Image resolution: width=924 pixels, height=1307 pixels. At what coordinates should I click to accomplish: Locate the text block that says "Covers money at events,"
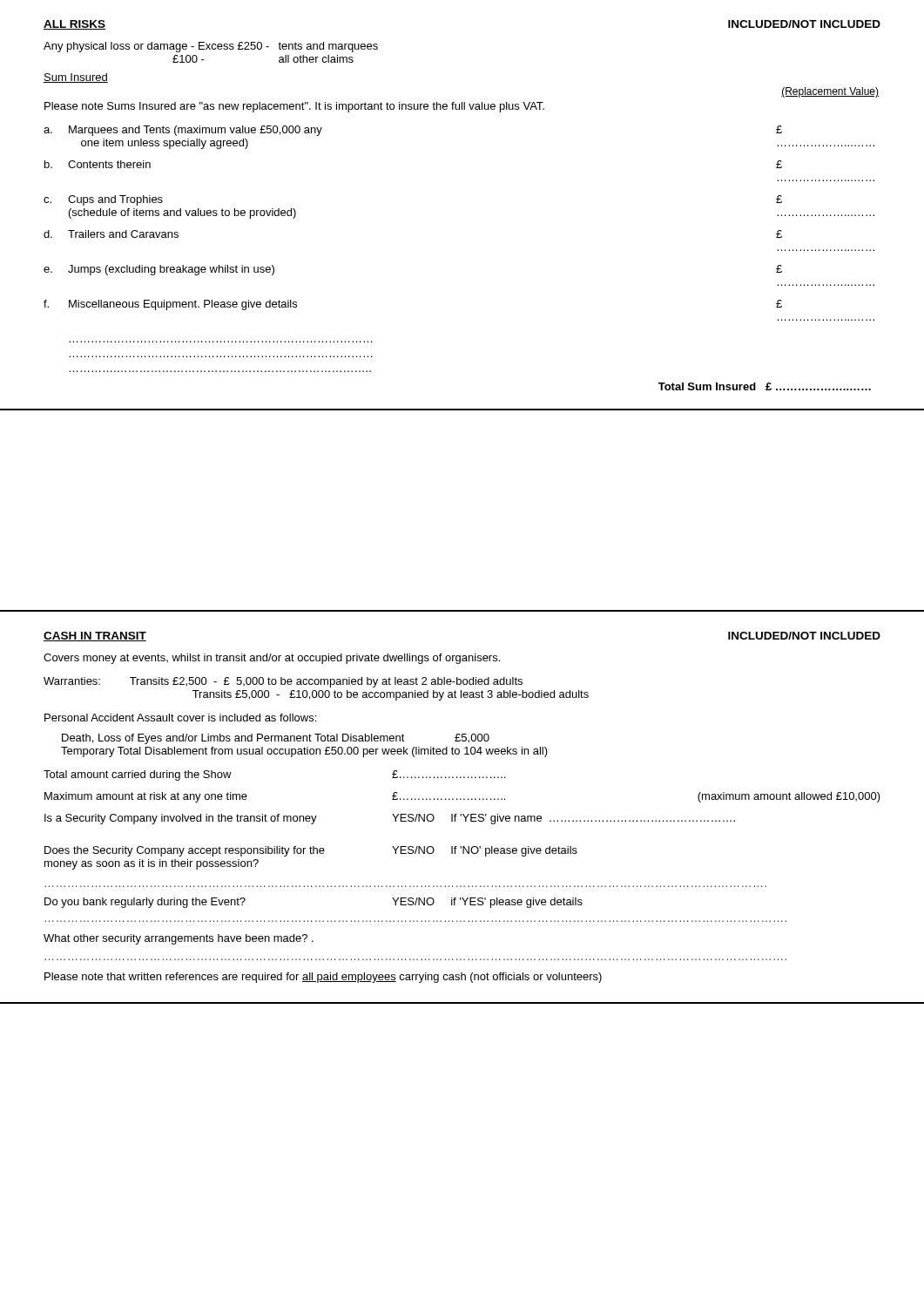(272, 657)
